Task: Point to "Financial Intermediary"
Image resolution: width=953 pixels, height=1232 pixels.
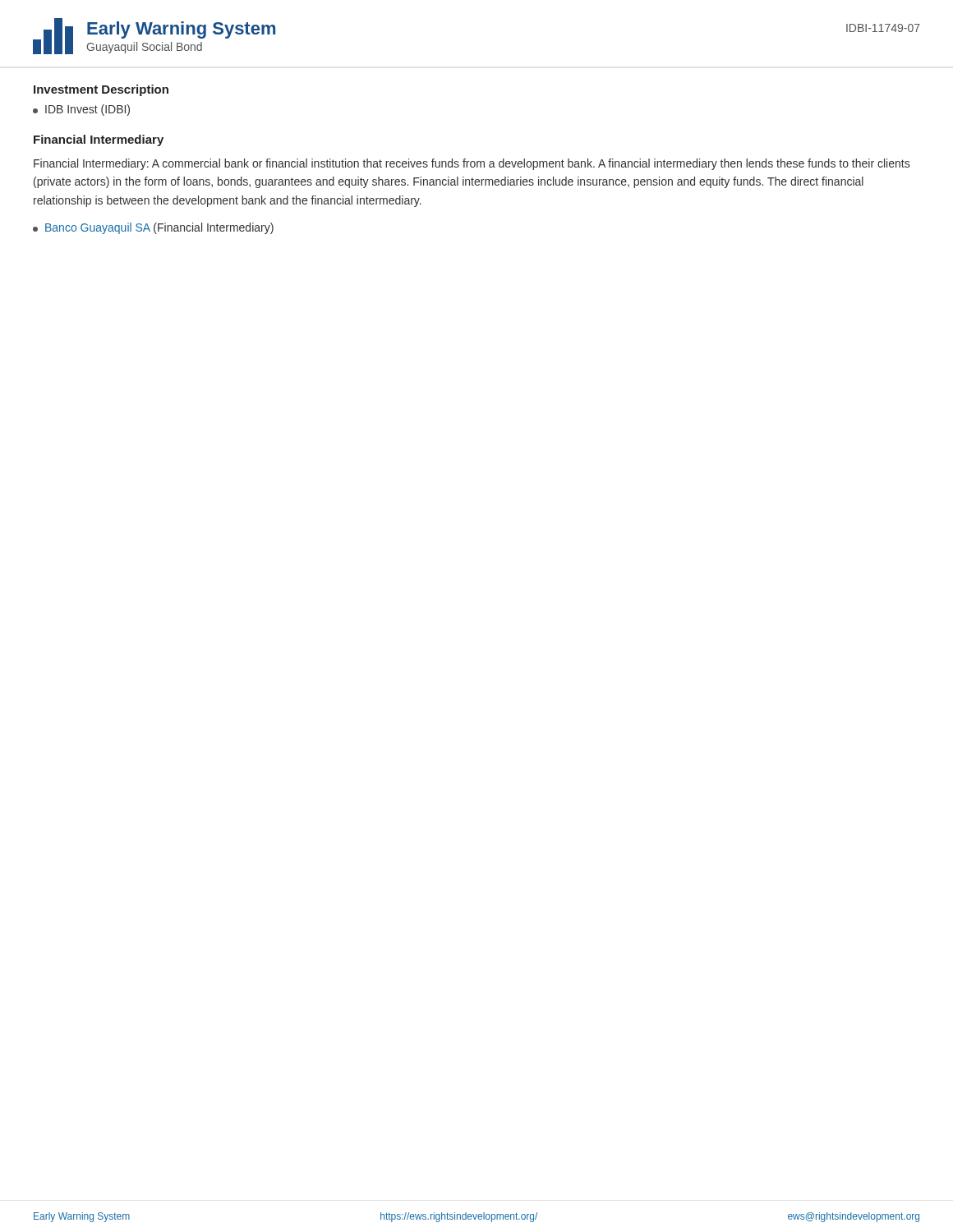Action: (98, 139)
